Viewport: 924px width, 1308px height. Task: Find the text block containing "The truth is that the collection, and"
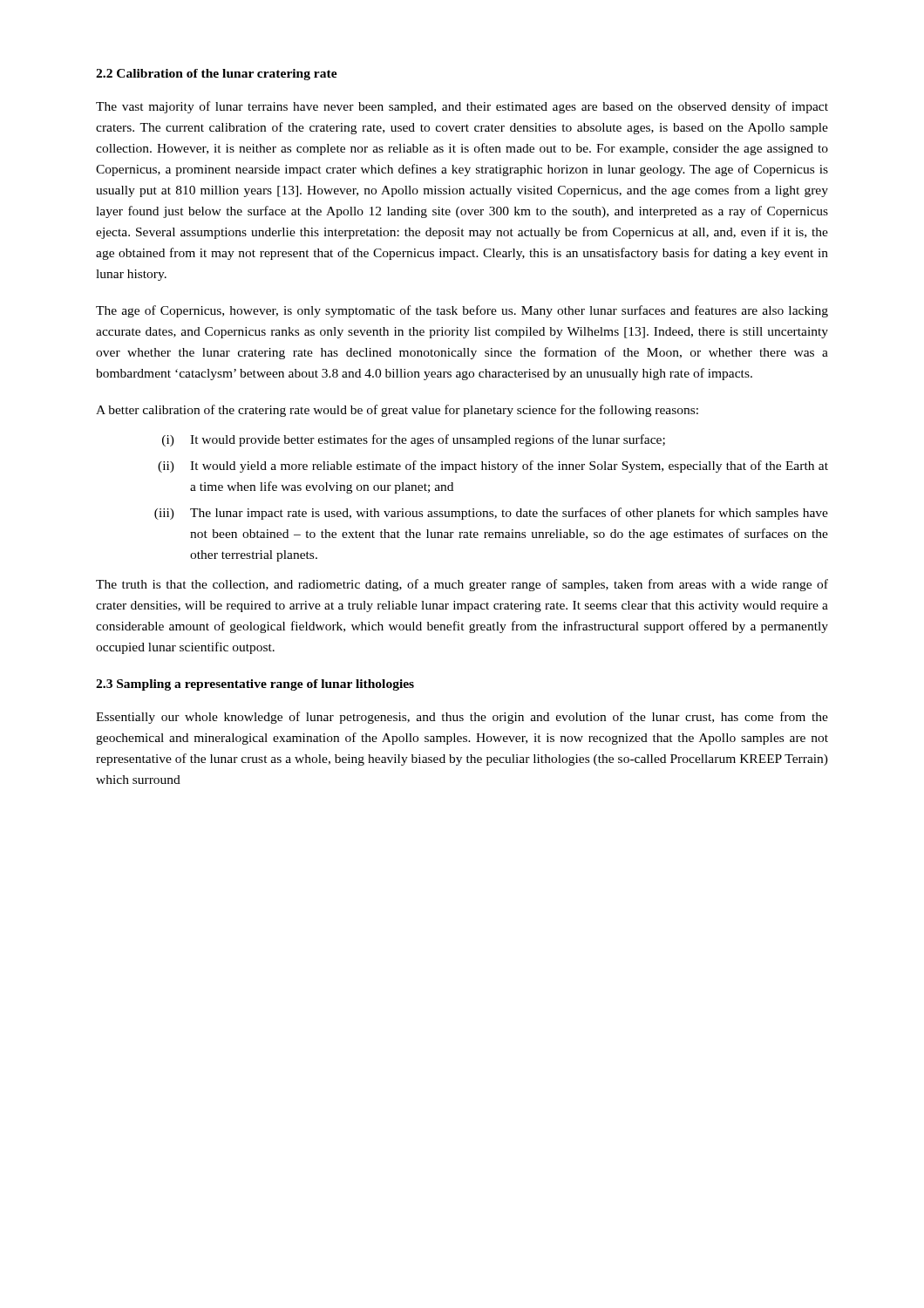[462, 615]
